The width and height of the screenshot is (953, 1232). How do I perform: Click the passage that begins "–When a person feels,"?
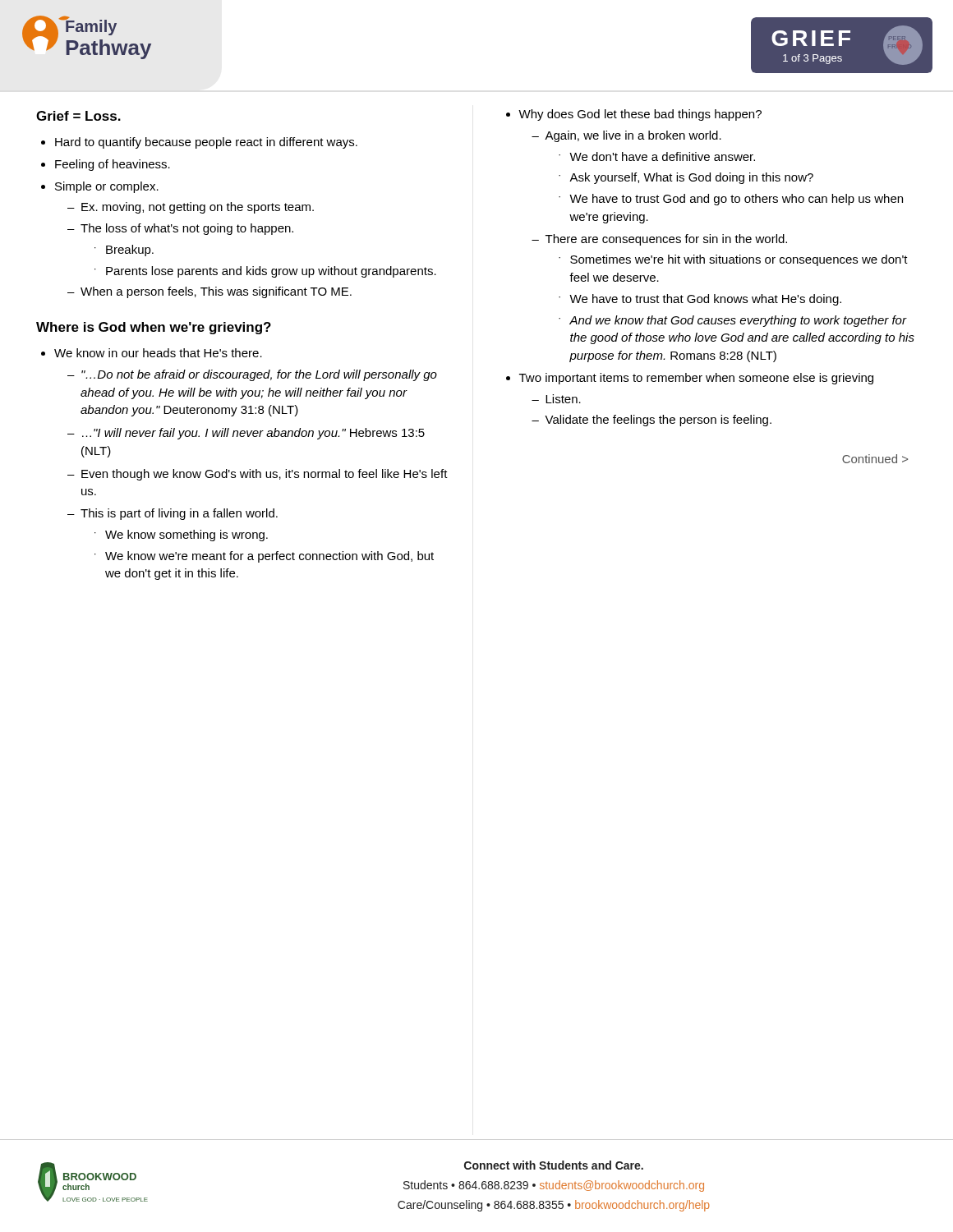tap(210, 292)
